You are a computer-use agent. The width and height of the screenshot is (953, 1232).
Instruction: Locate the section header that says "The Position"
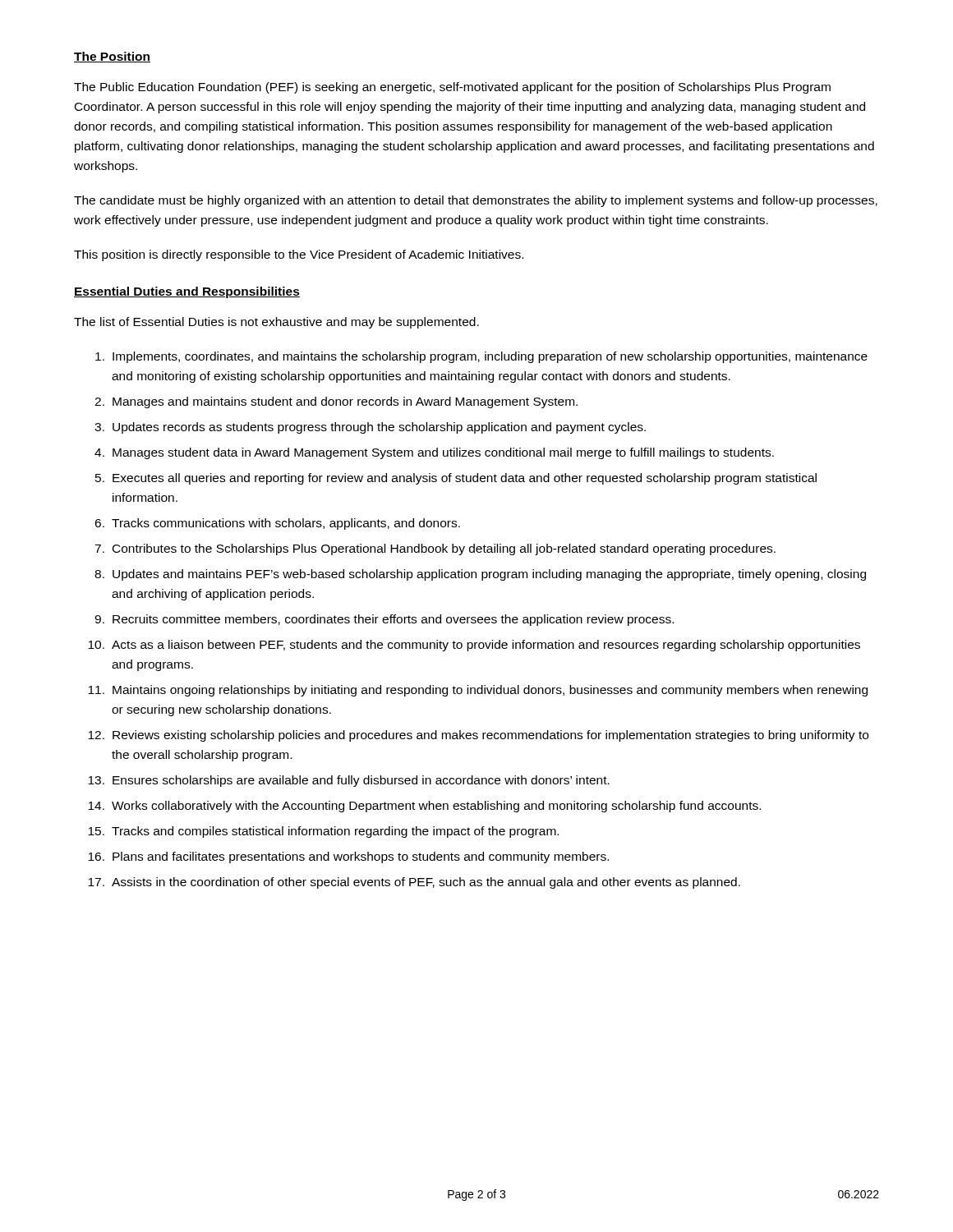(x=112, y=56)
